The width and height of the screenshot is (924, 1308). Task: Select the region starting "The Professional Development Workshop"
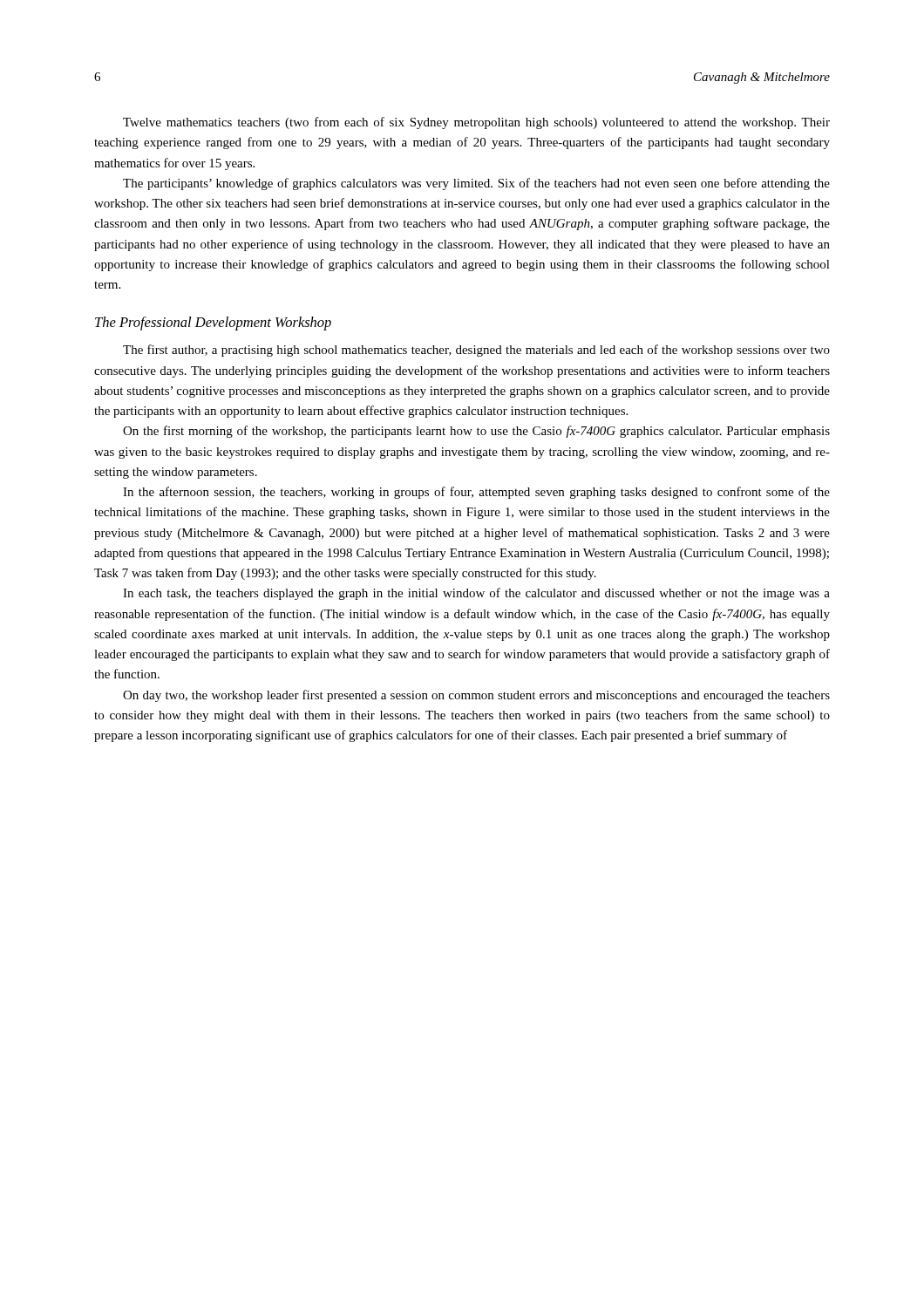213,322
